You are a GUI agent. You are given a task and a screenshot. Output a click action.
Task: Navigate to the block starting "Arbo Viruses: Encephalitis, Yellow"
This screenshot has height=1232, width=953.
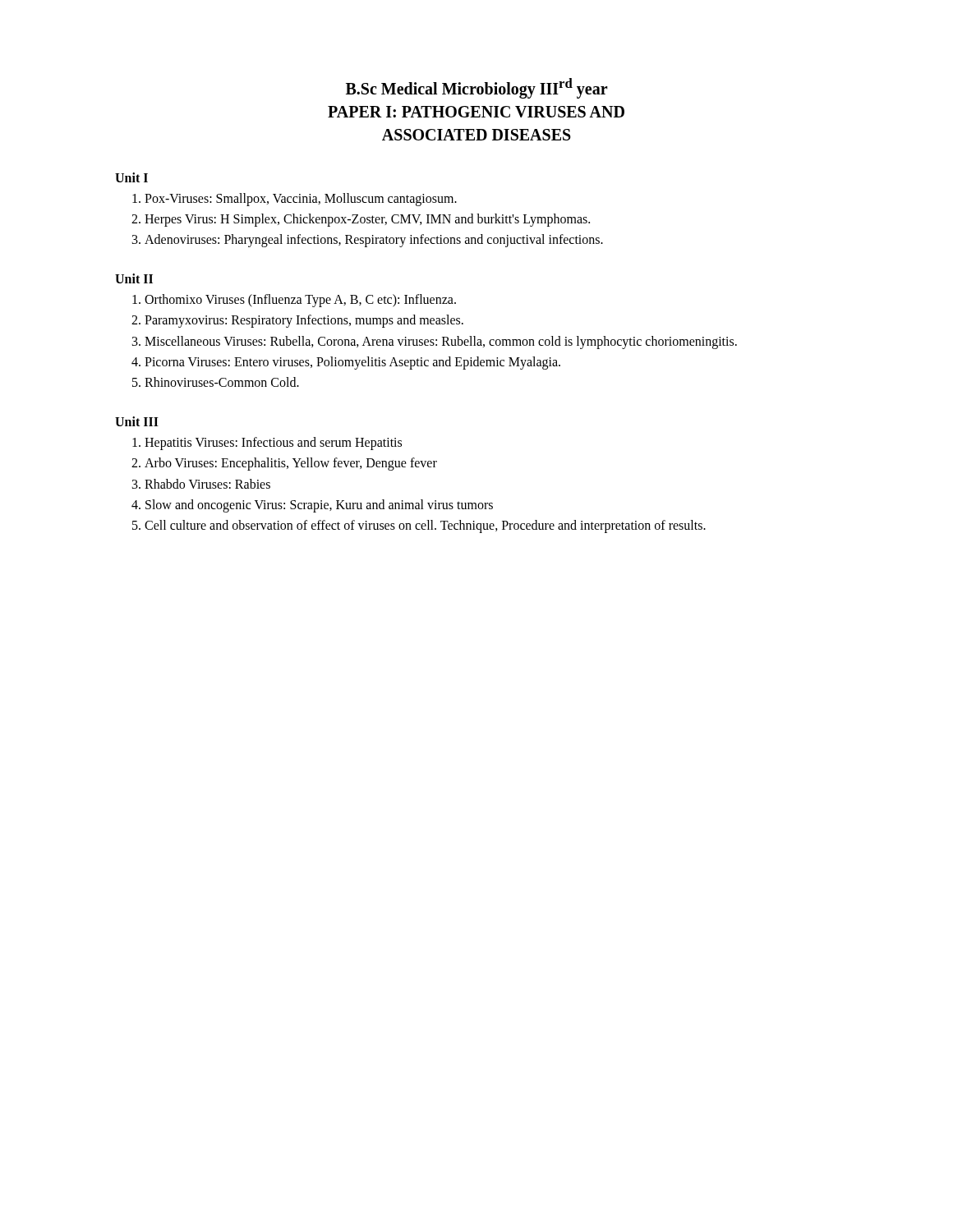click(291, 463)
